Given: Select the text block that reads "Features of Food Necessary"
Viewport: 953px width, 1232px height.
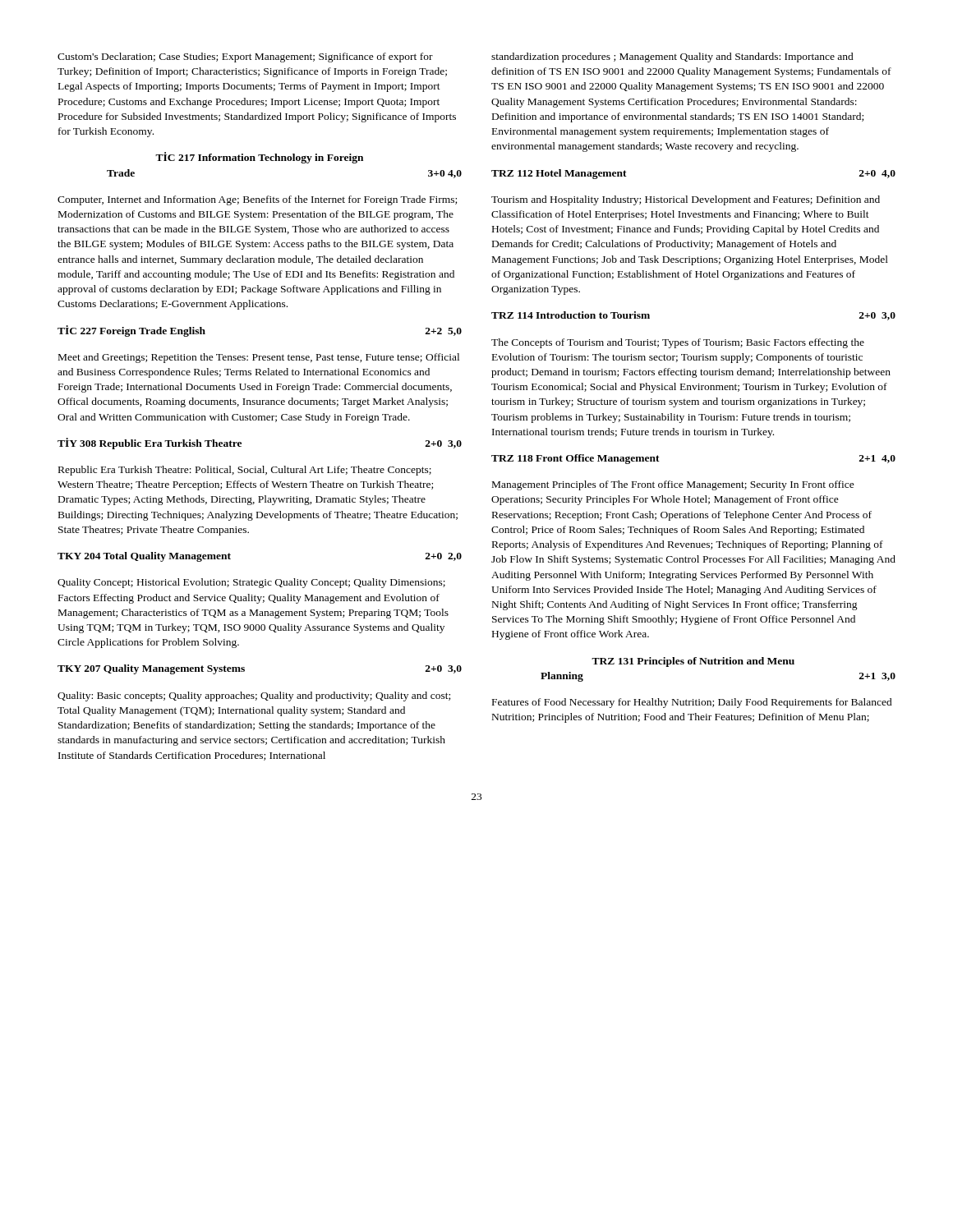Looking at the screenshot, I should coord(692,709).
